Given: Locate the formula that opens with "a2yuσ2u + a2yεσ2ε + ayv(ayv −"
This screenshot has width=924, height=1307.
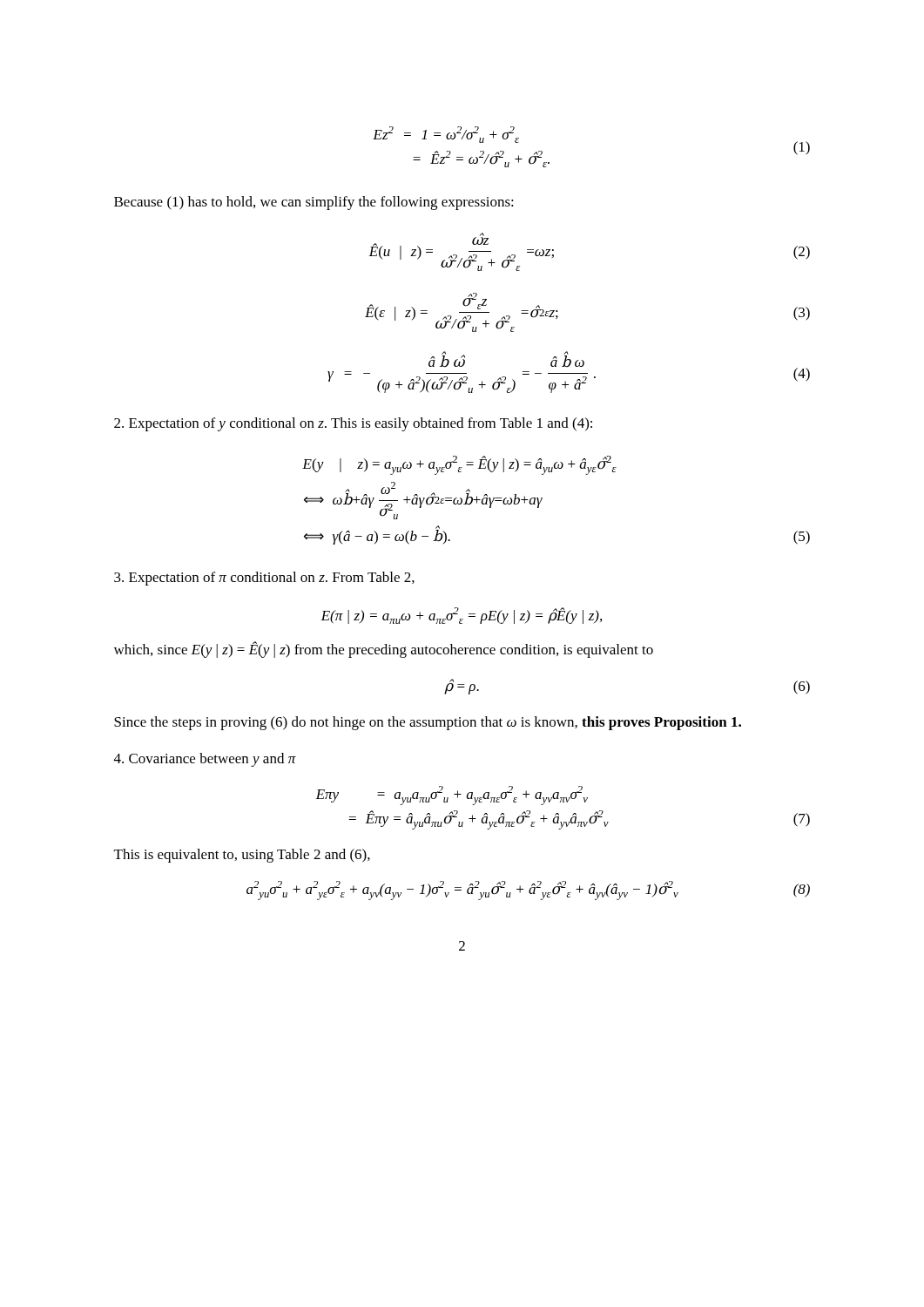Looking at the screenshot, I should 528,889.
